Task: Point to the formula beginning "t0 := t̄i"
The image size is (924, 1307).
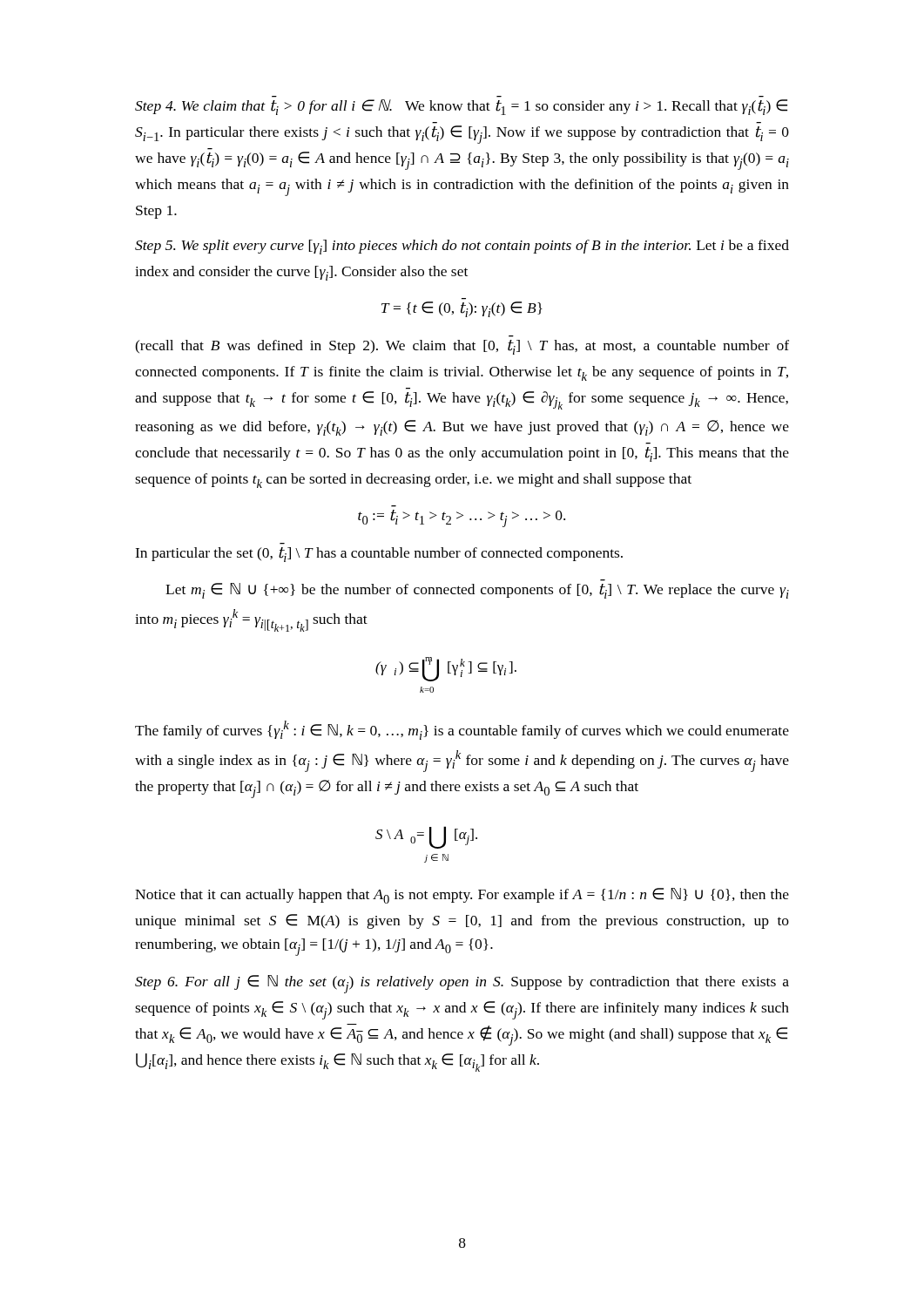Action: [462, 517]
